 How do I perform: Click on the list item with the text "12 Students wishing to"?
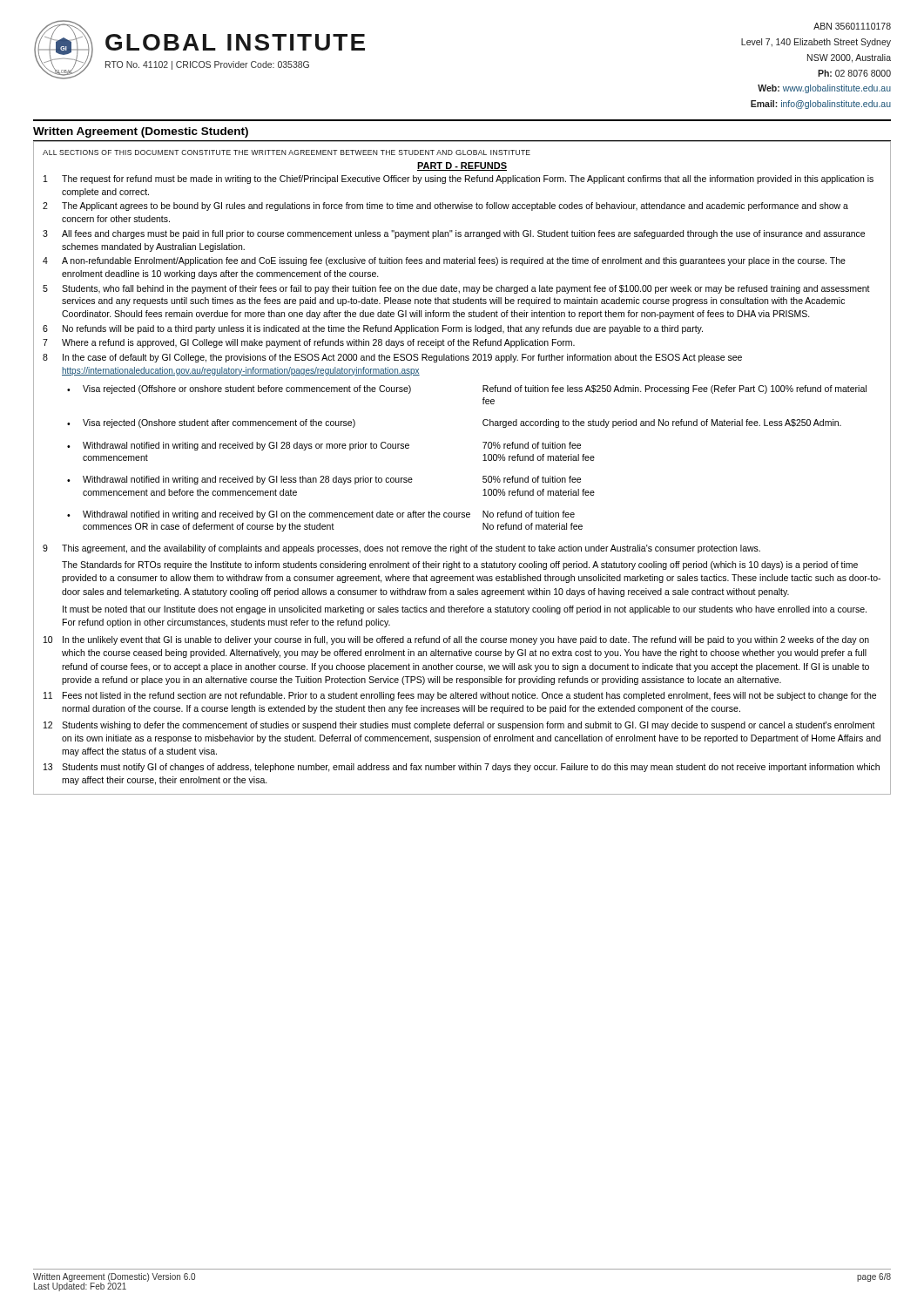click(x=462, y=738)
